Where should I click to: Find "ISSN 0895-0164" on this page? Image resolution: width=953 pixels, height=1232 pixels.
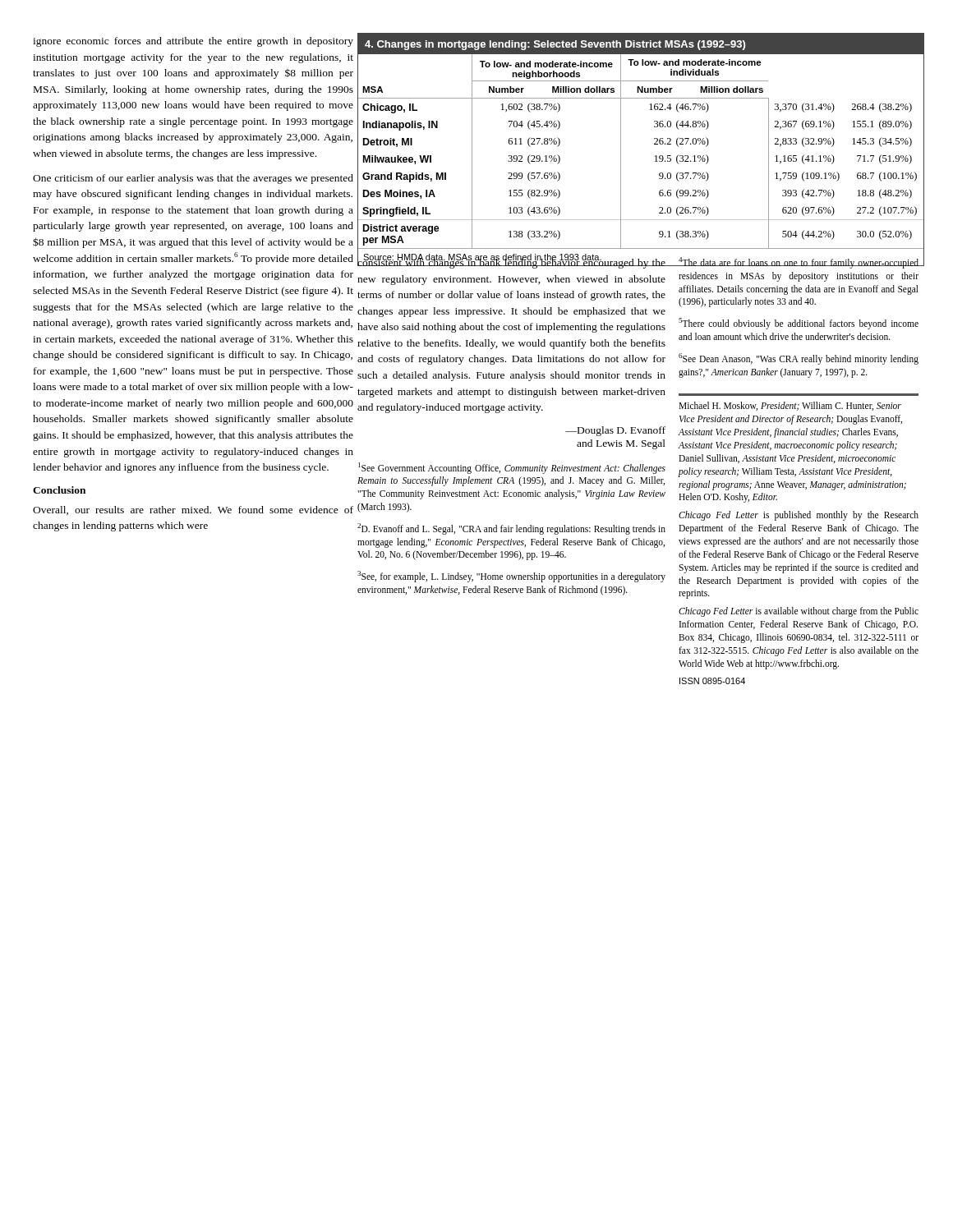click(x=712, y=681)
